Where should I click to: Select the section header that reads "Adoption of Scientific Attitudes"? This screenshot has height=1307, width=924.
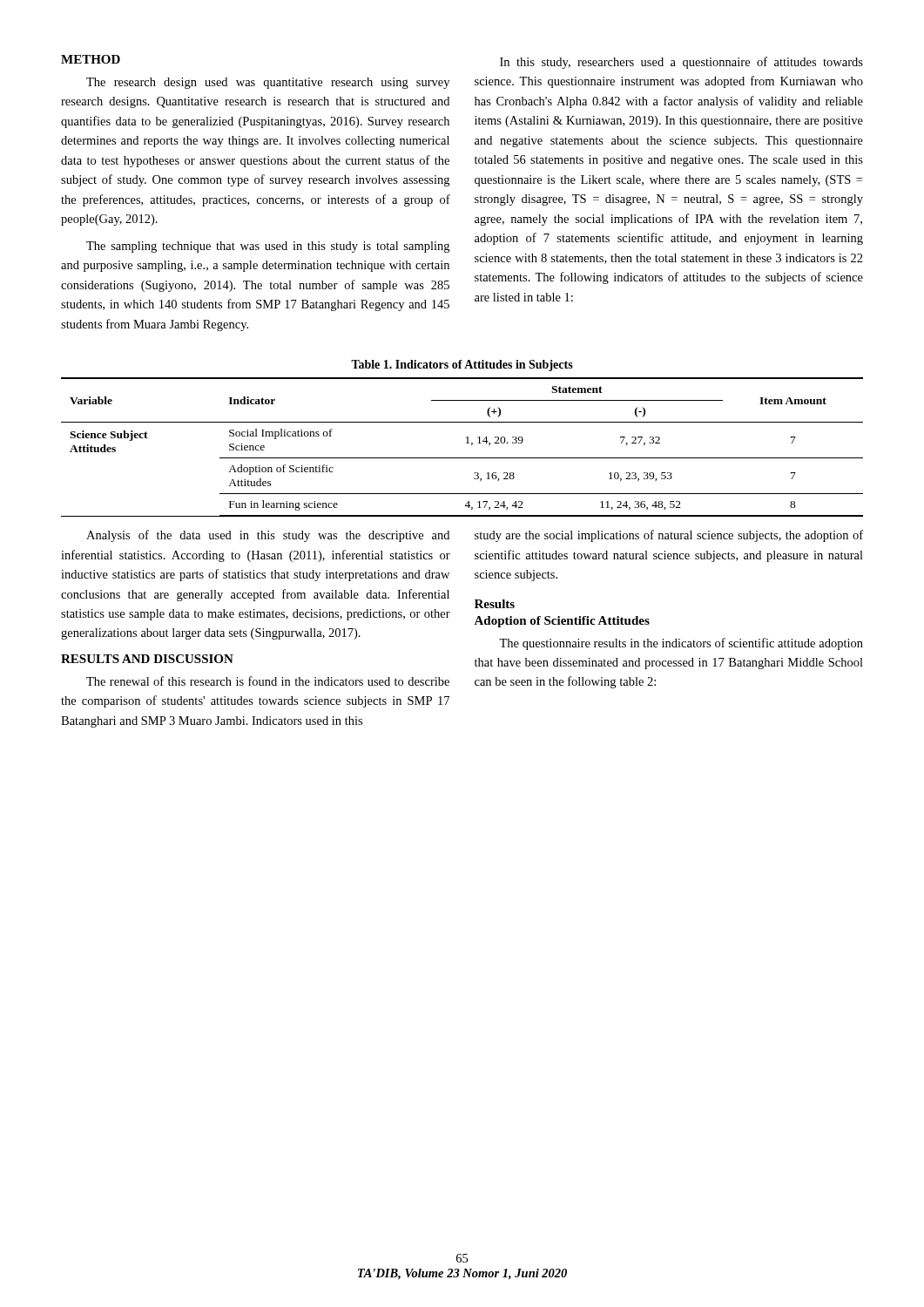click(562, 620)
